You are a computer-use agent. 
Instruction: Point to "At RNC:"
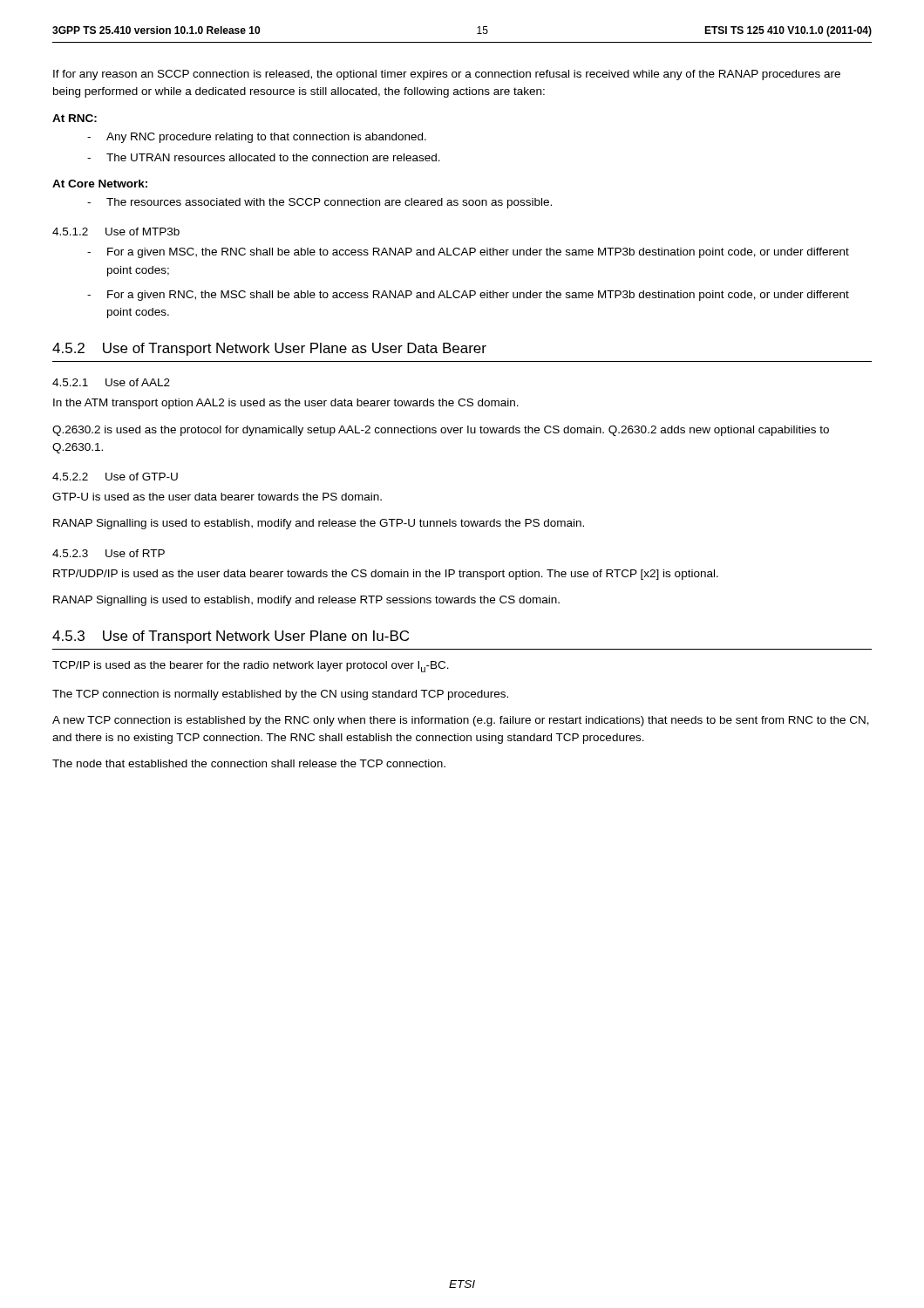pyautogui.click(x=75, y=118)
